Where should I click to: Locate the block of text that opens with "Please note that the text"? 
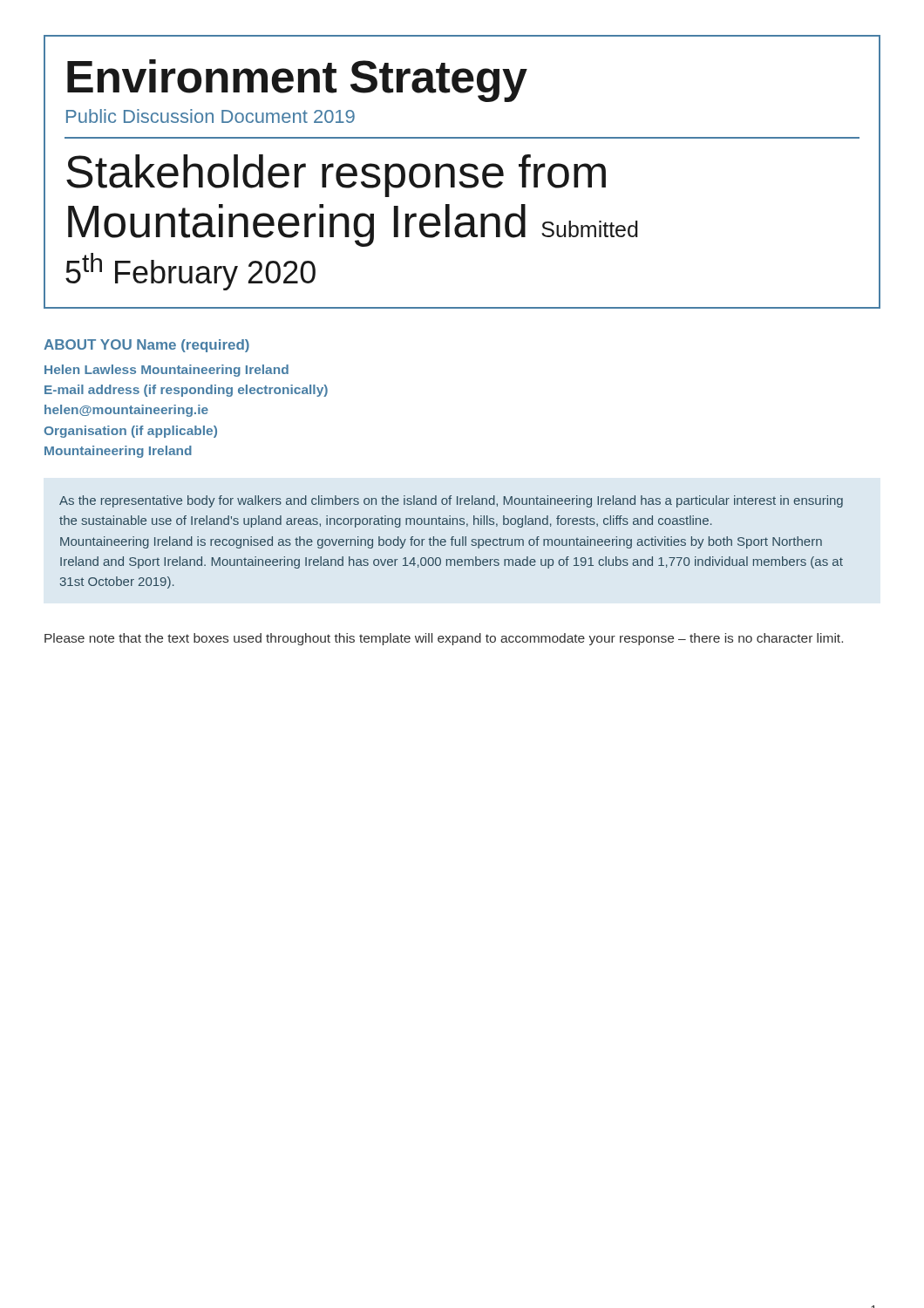pyautogui.click(x=444, y=638)
